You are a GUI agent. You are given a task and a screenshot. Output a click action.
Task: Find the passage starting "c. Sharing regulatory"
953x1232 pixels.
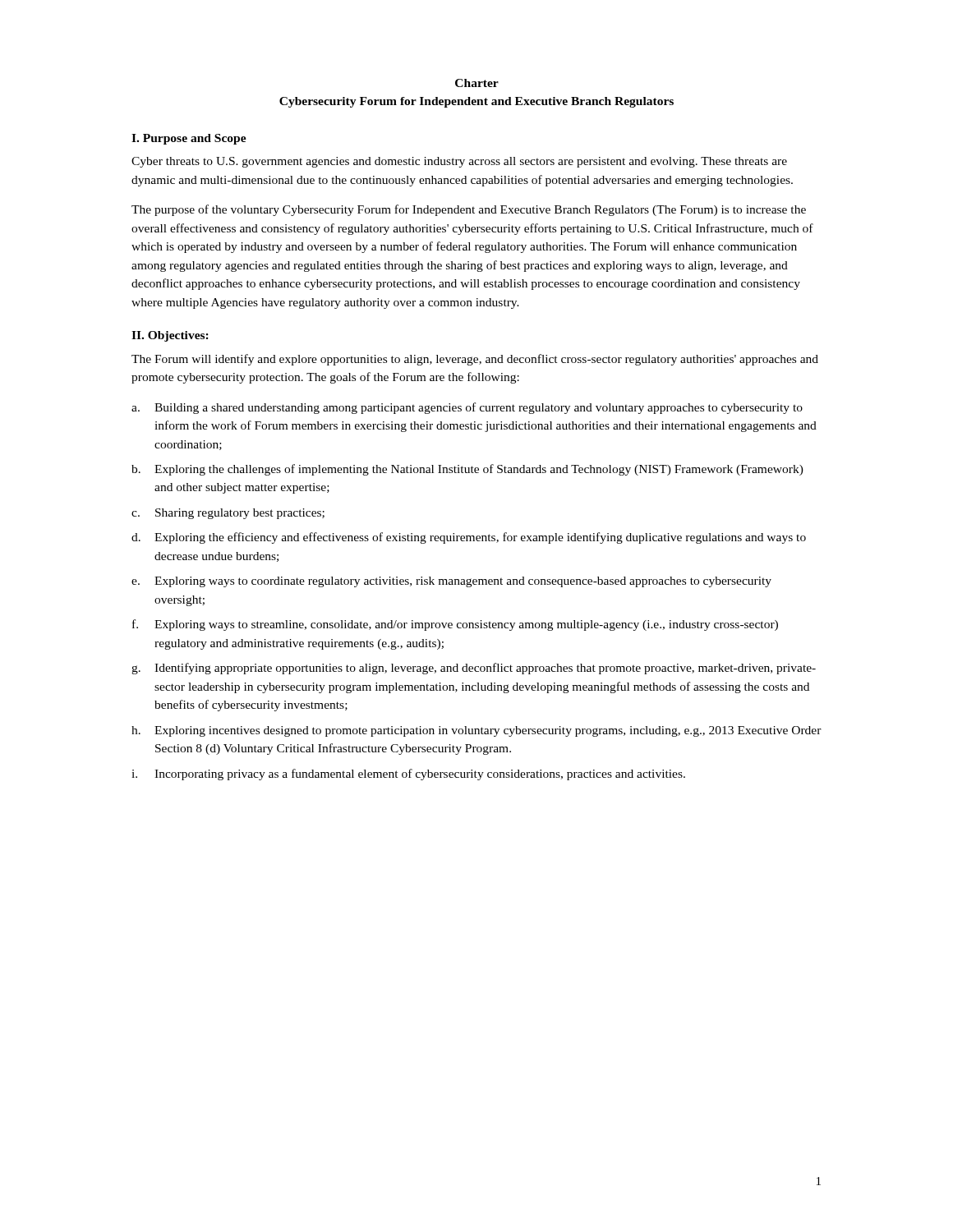[x=228, y=514]
